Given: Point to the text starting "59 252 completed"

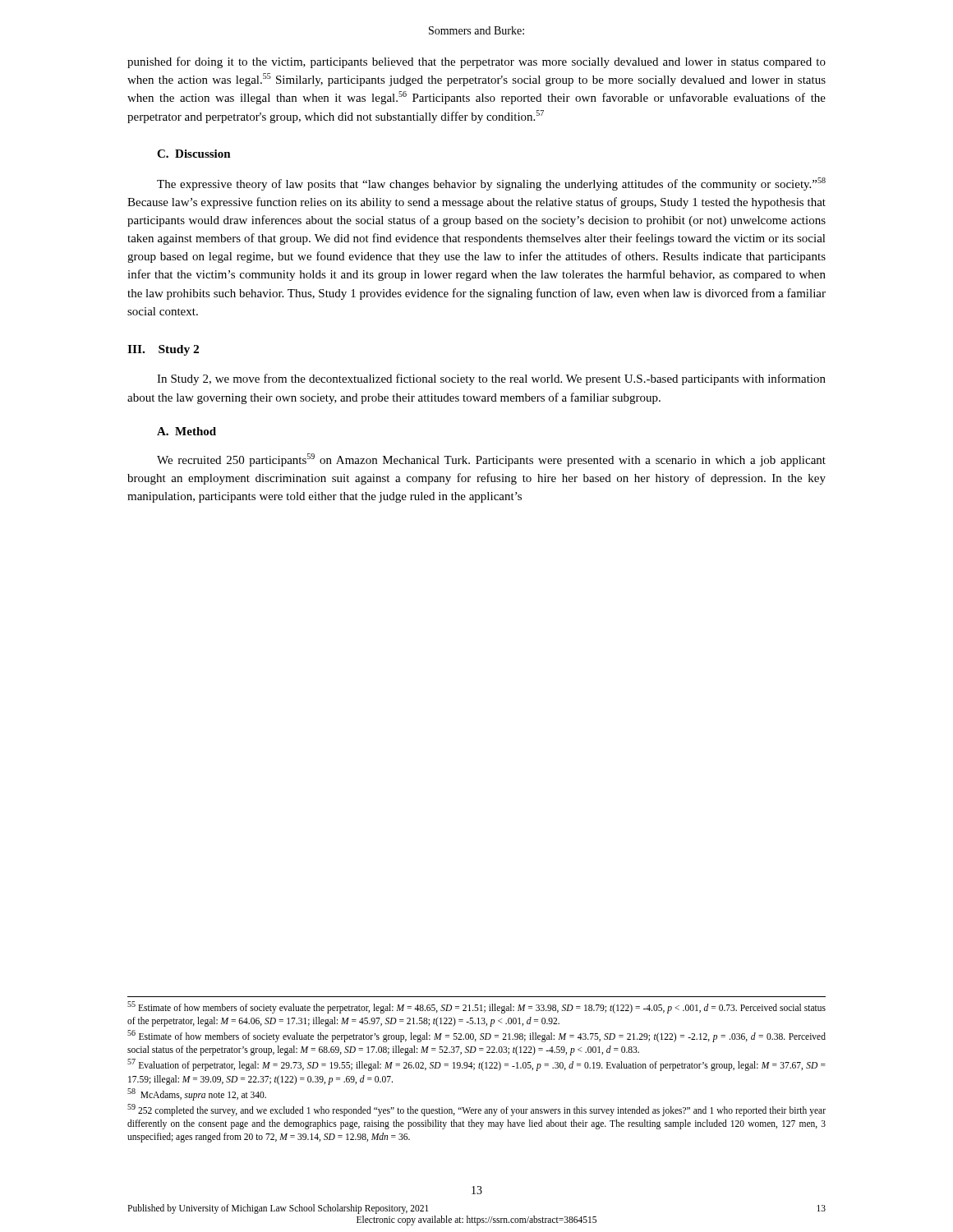Looking at the screenshot, I should coord(476,1123).
